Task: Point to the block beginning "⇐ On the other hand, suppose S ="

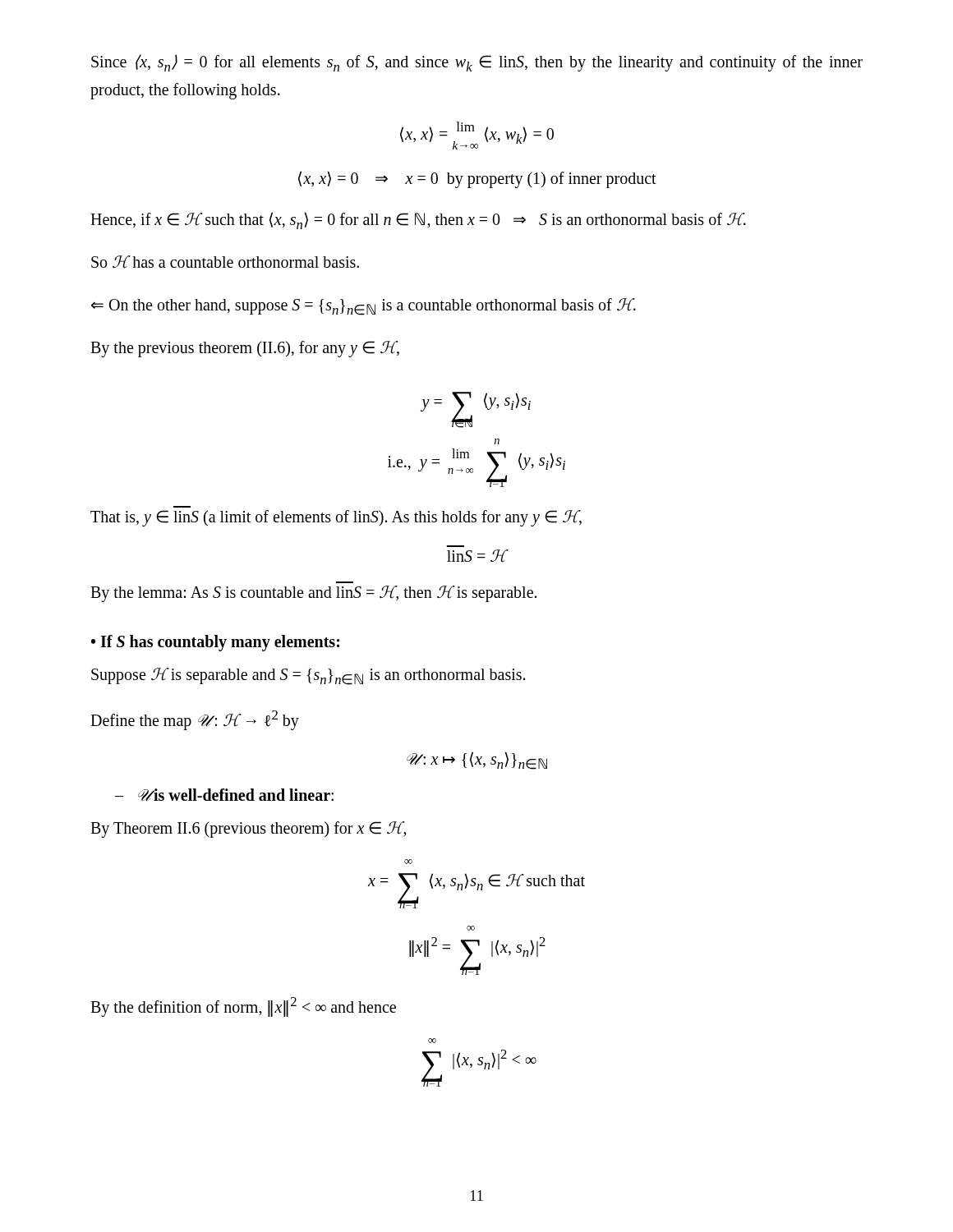Action: coord(363,307)
